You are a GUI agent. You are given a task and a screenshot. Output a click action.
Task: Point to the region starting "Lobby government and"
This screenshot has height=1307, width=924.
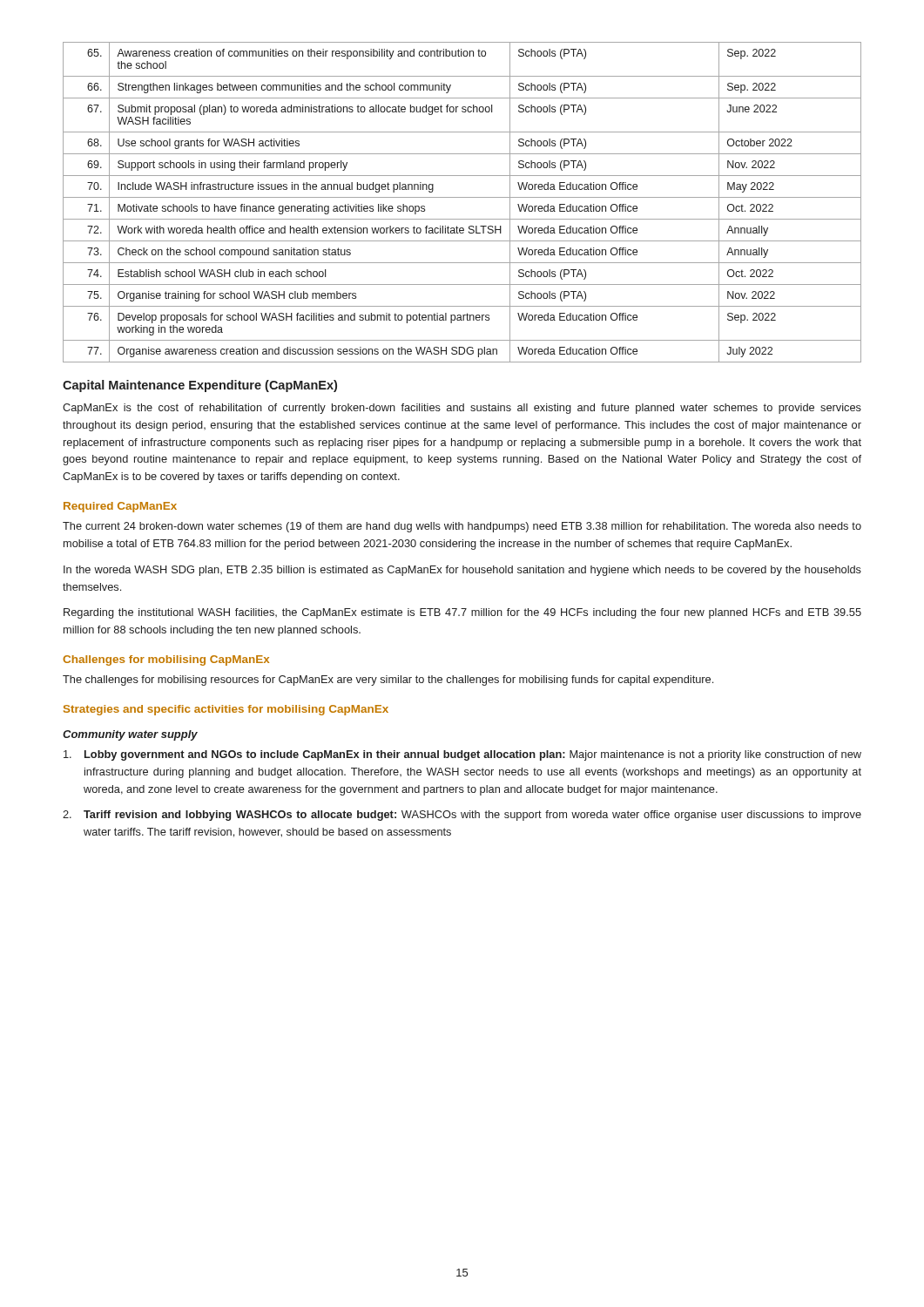point(462,772)
